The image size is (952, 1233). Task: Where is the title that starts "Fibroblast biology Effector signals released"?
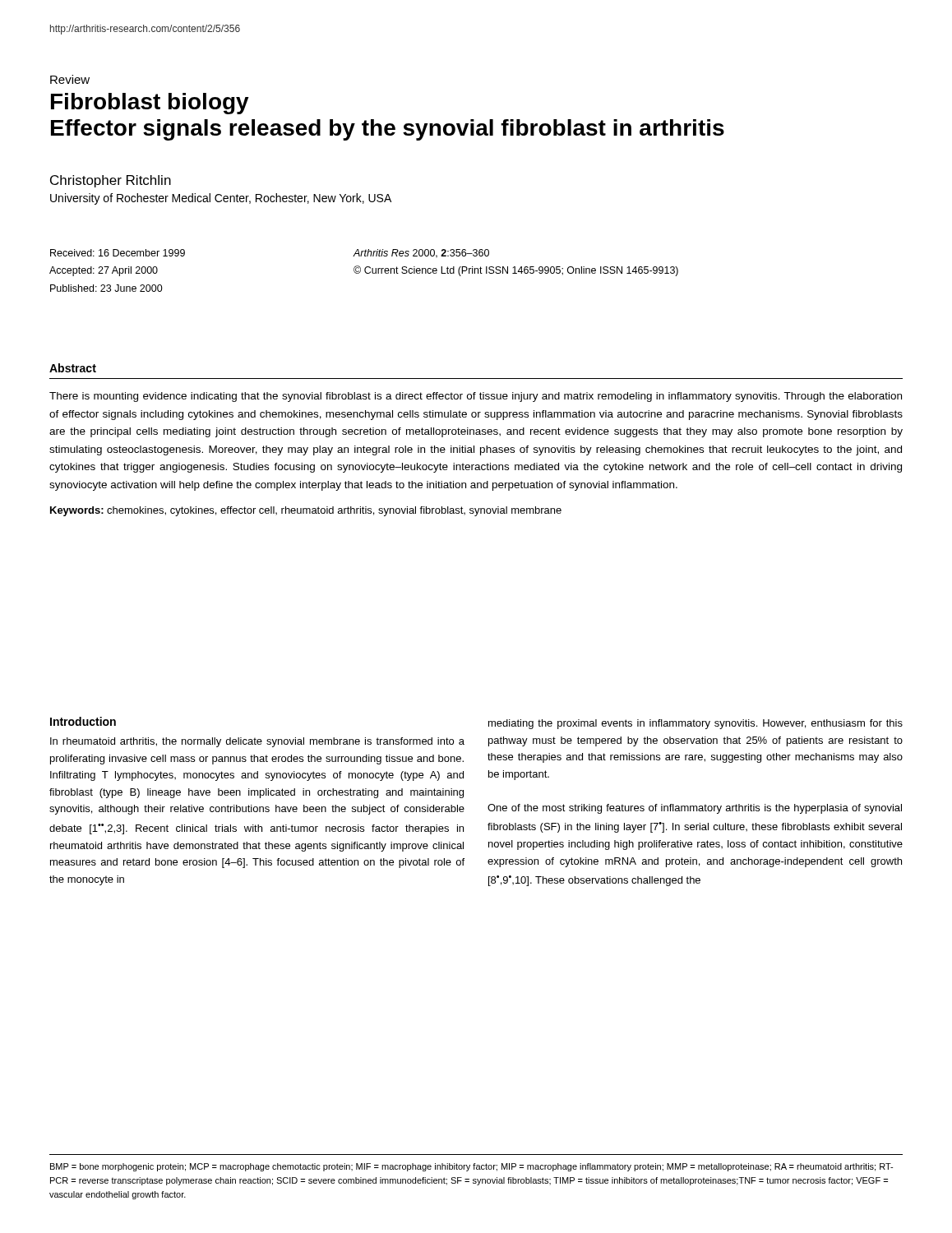[387, 115]
